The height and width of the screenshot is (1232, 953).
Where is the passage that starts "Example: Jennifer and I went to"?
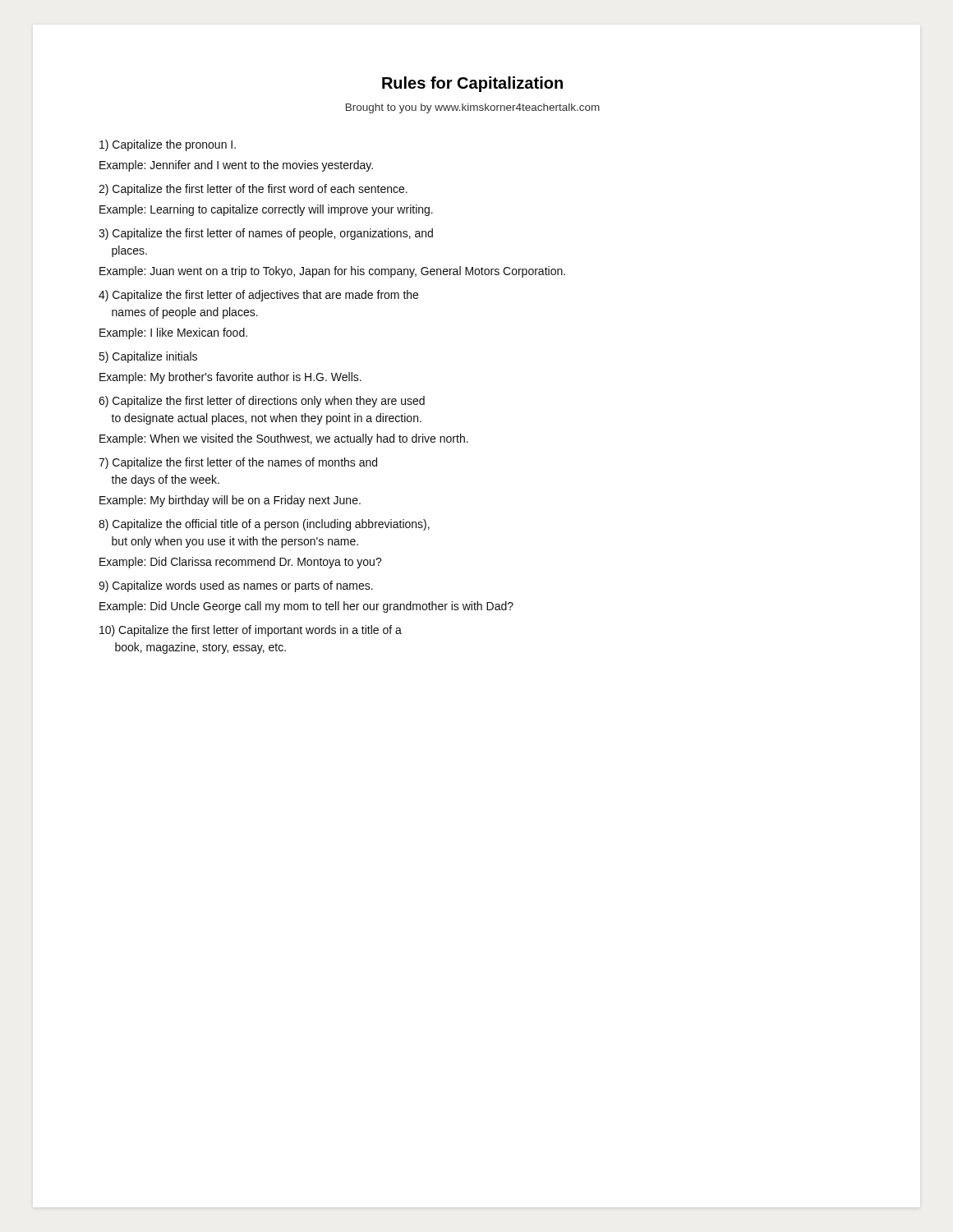point(236,165)
